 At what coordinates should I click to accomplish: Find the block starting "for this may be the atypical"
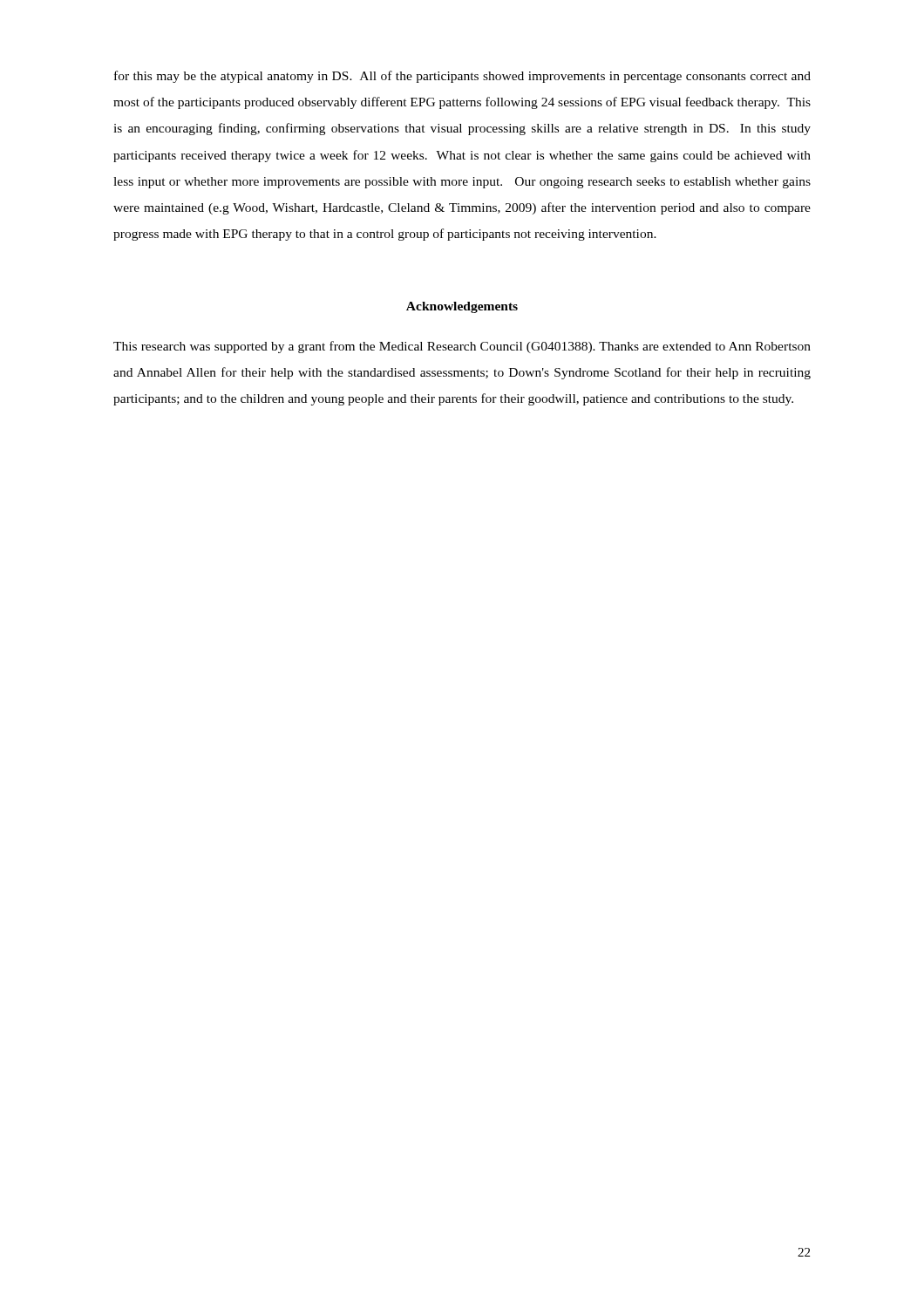[x=462, y=154]
